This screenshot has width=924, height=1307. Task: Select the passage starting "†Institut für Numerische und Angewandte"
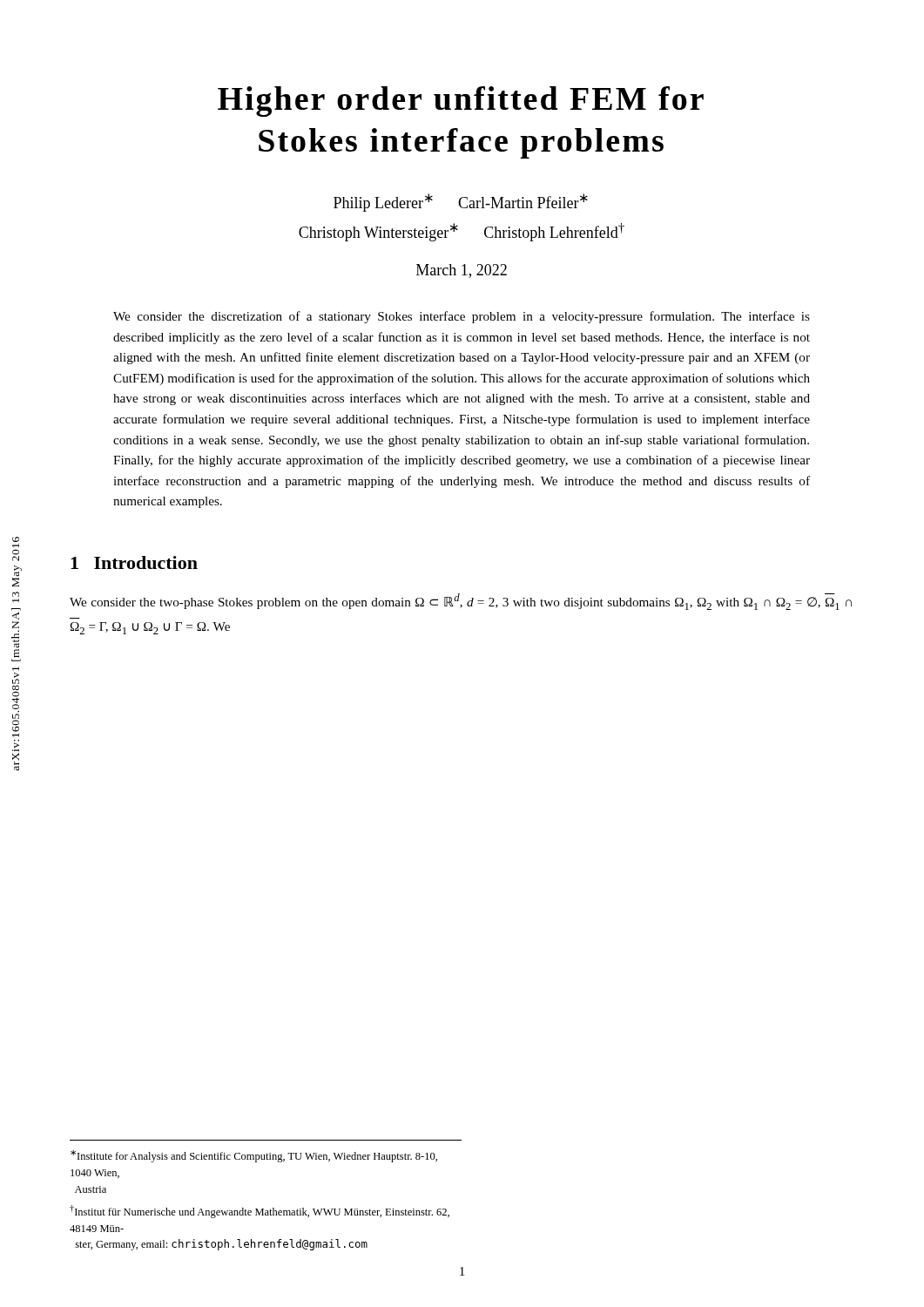coord(260,1212)
